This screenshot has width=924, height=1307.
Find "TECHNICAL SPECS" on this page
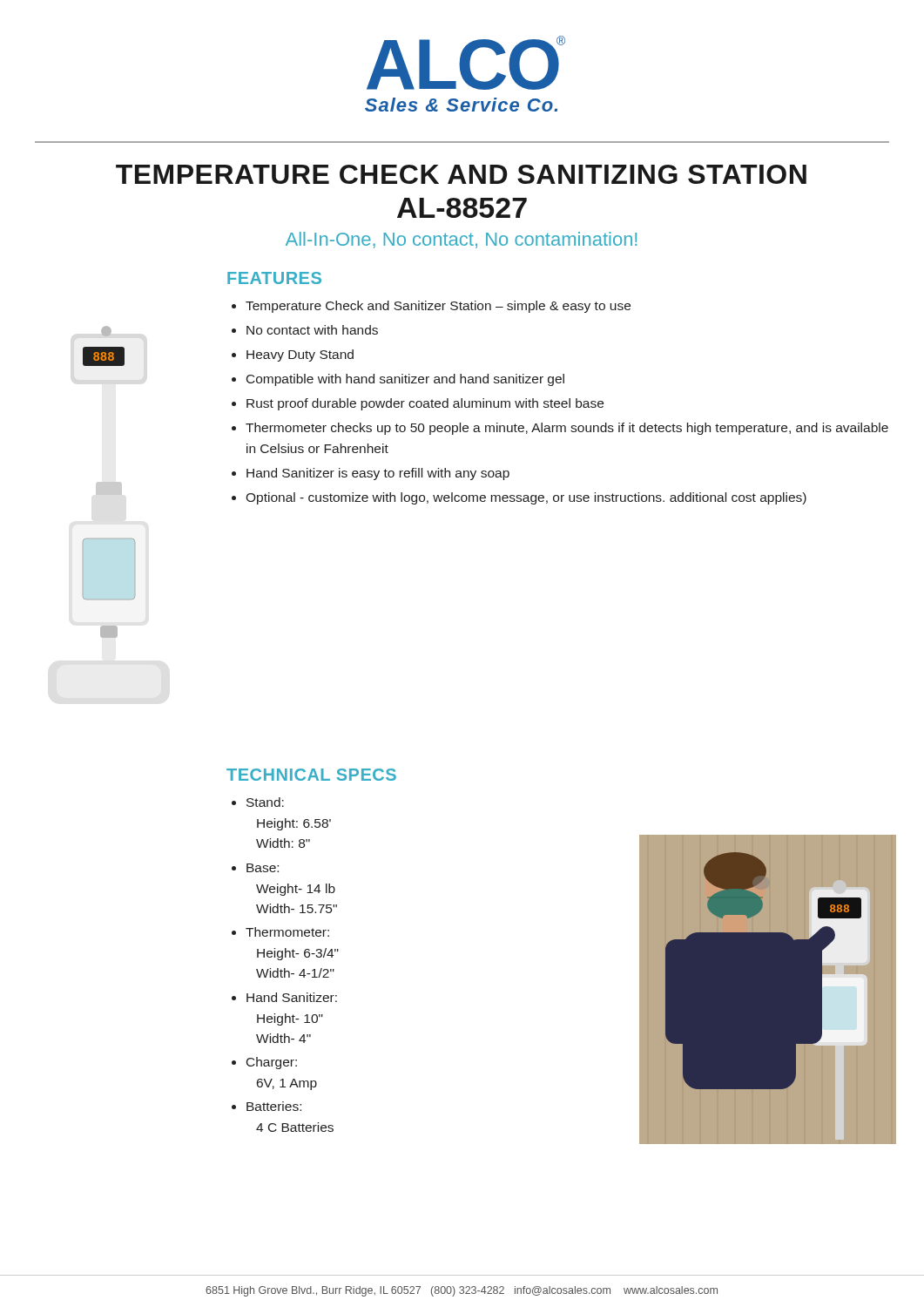click(312, 775)
